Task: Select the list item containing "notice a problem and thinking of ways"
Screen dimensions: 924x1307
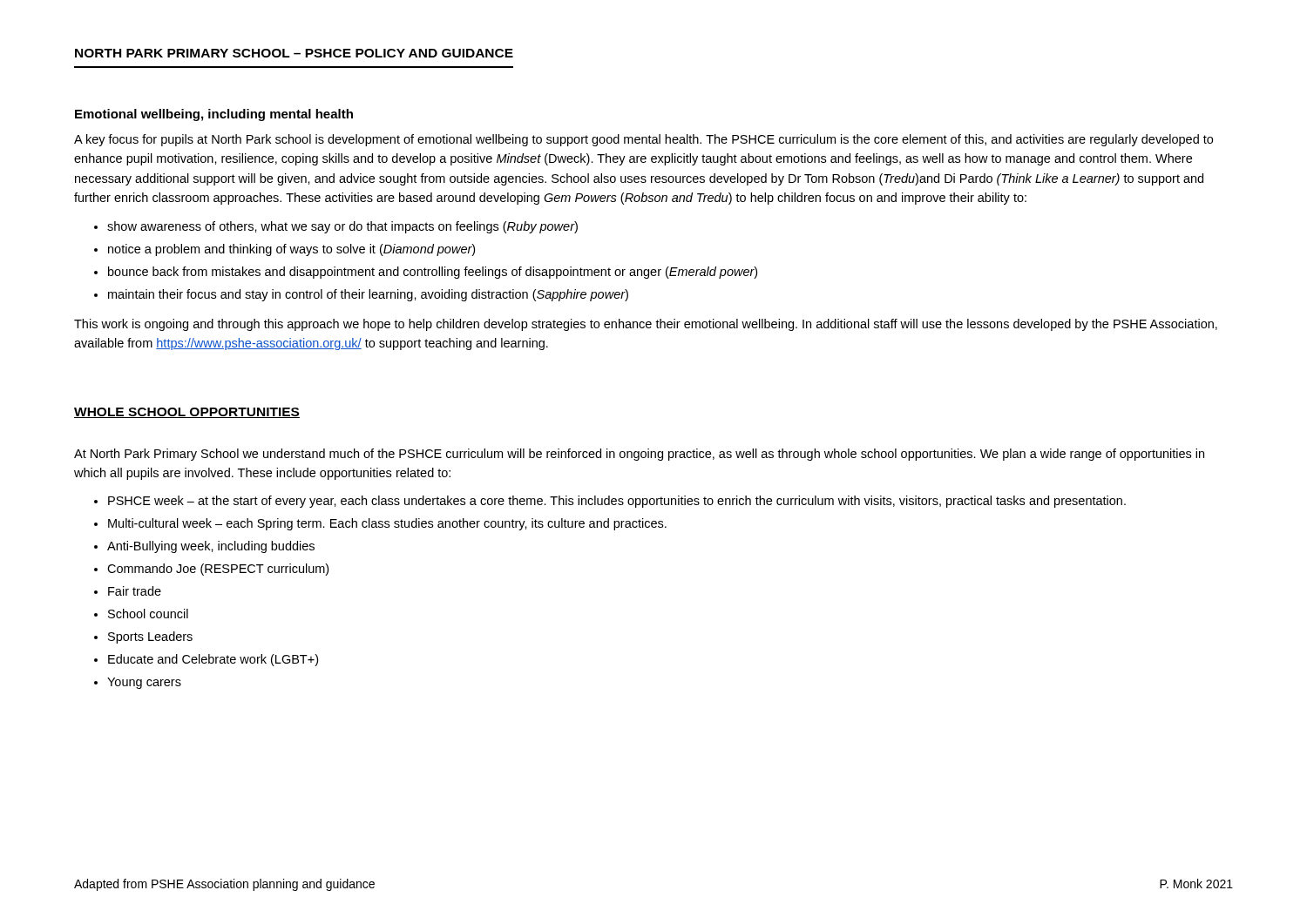Action: point(292,249)
